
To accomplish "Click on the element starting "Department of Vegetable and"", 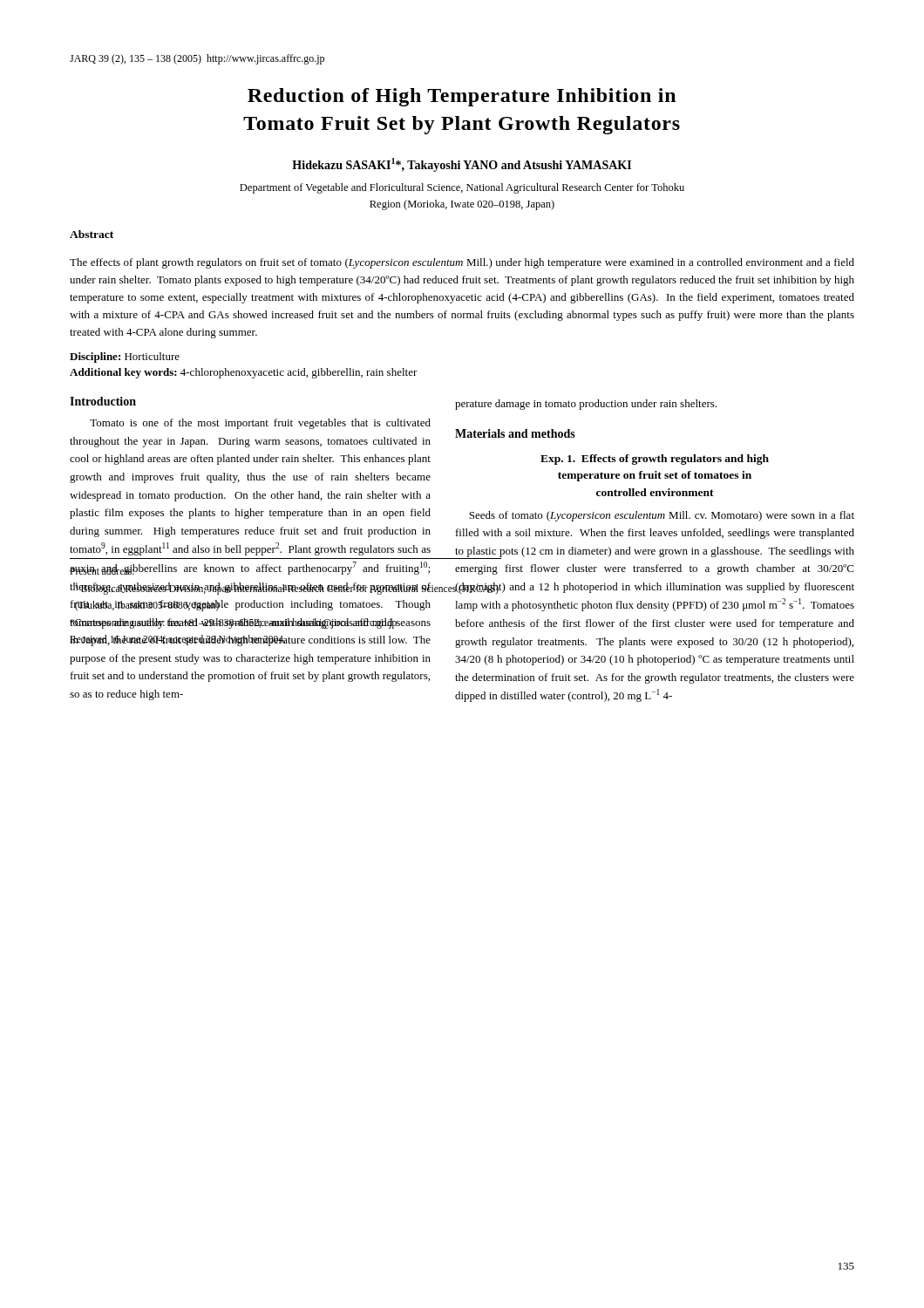I will 462,196.
